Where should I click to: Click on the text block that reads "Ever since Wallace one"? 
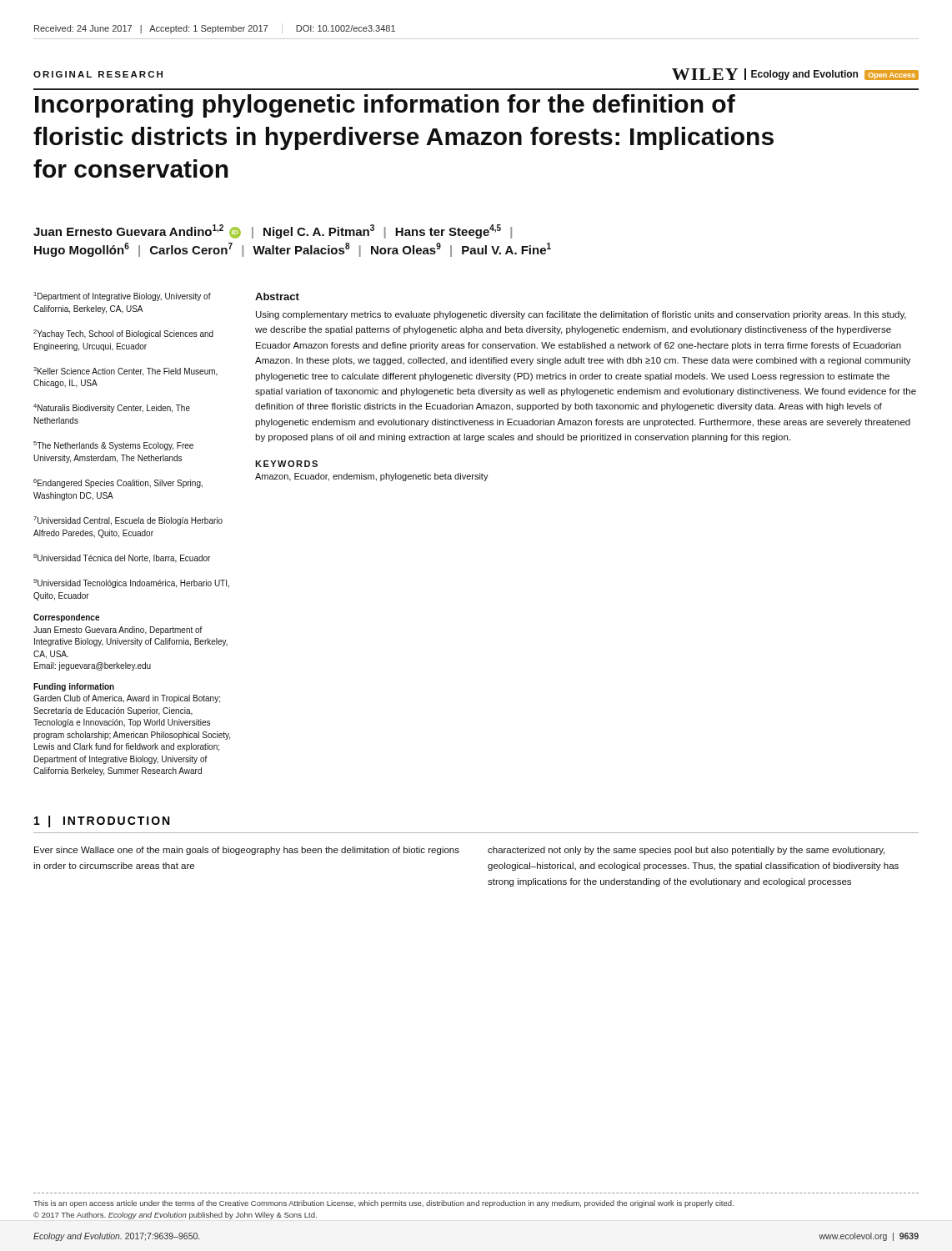246,858
